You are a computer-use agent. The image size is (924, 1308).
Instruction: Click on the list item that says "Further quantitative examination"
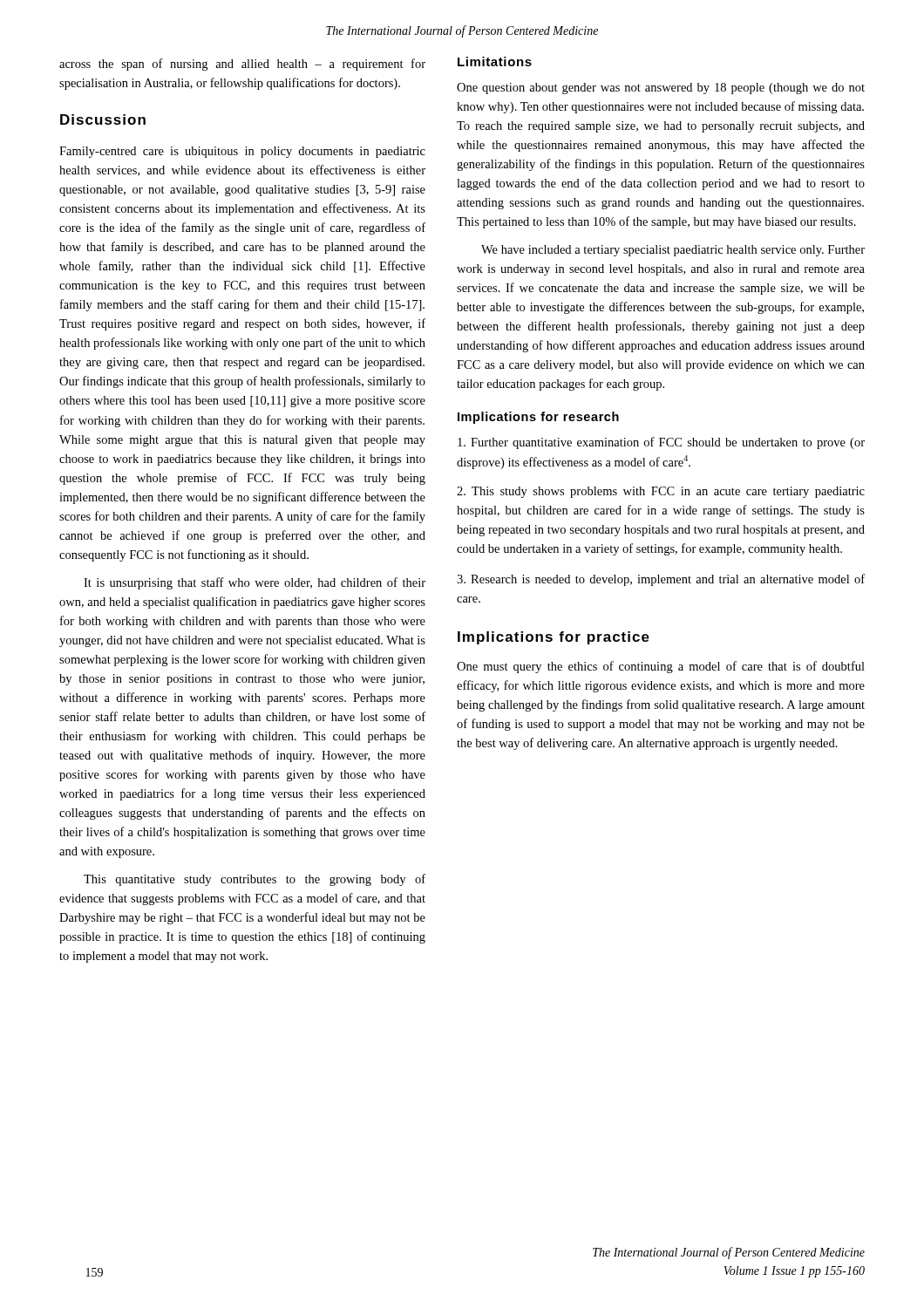click(x=661, y=452)
